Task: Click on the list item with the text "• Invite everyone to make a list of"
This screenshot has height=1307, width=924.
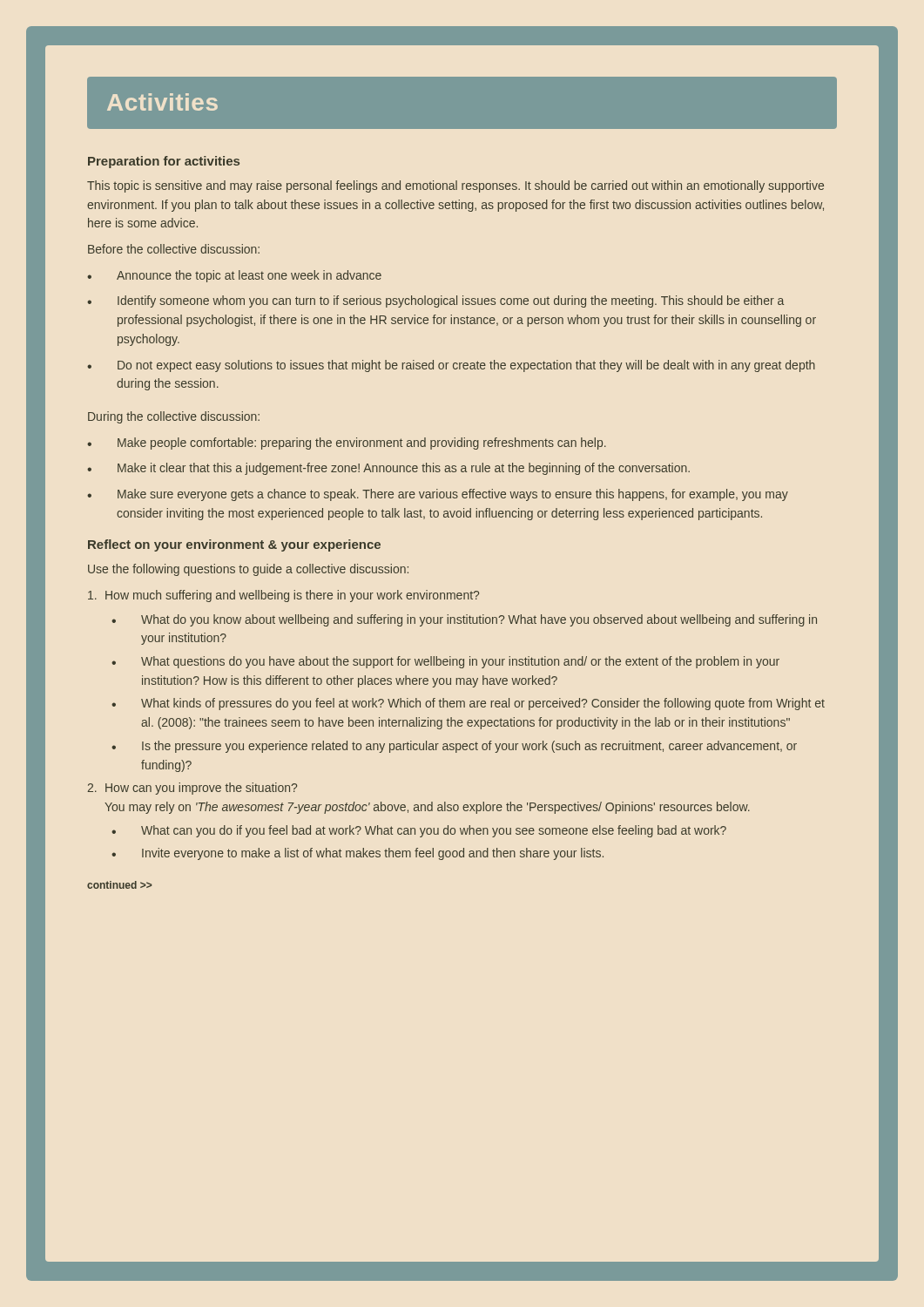Action: [x=358, y=854]
